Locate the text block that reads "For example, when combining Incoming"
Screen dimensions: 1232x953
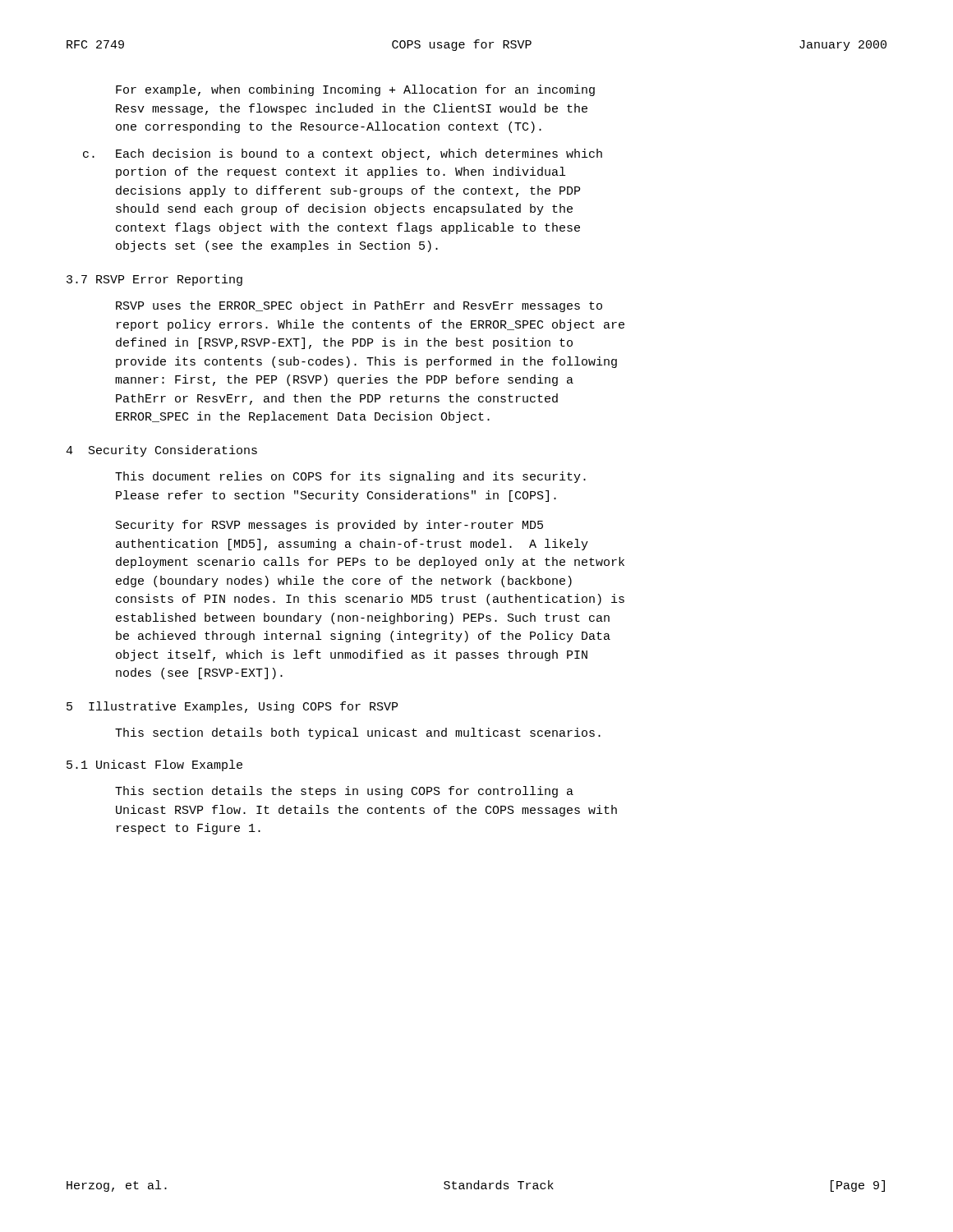[x=355, y=109]
